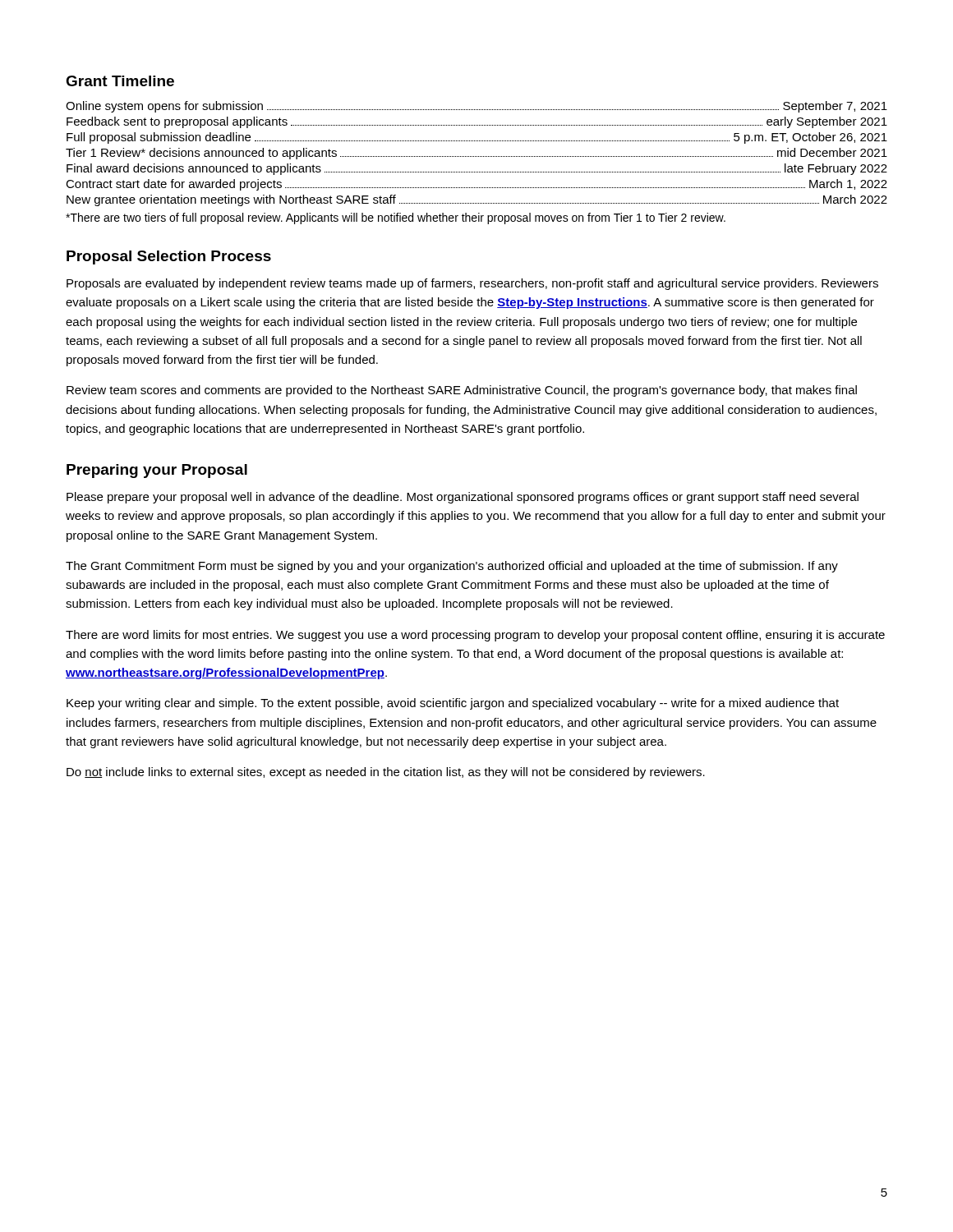
Task: Find the footnote
Action: (x=396, y=218)
